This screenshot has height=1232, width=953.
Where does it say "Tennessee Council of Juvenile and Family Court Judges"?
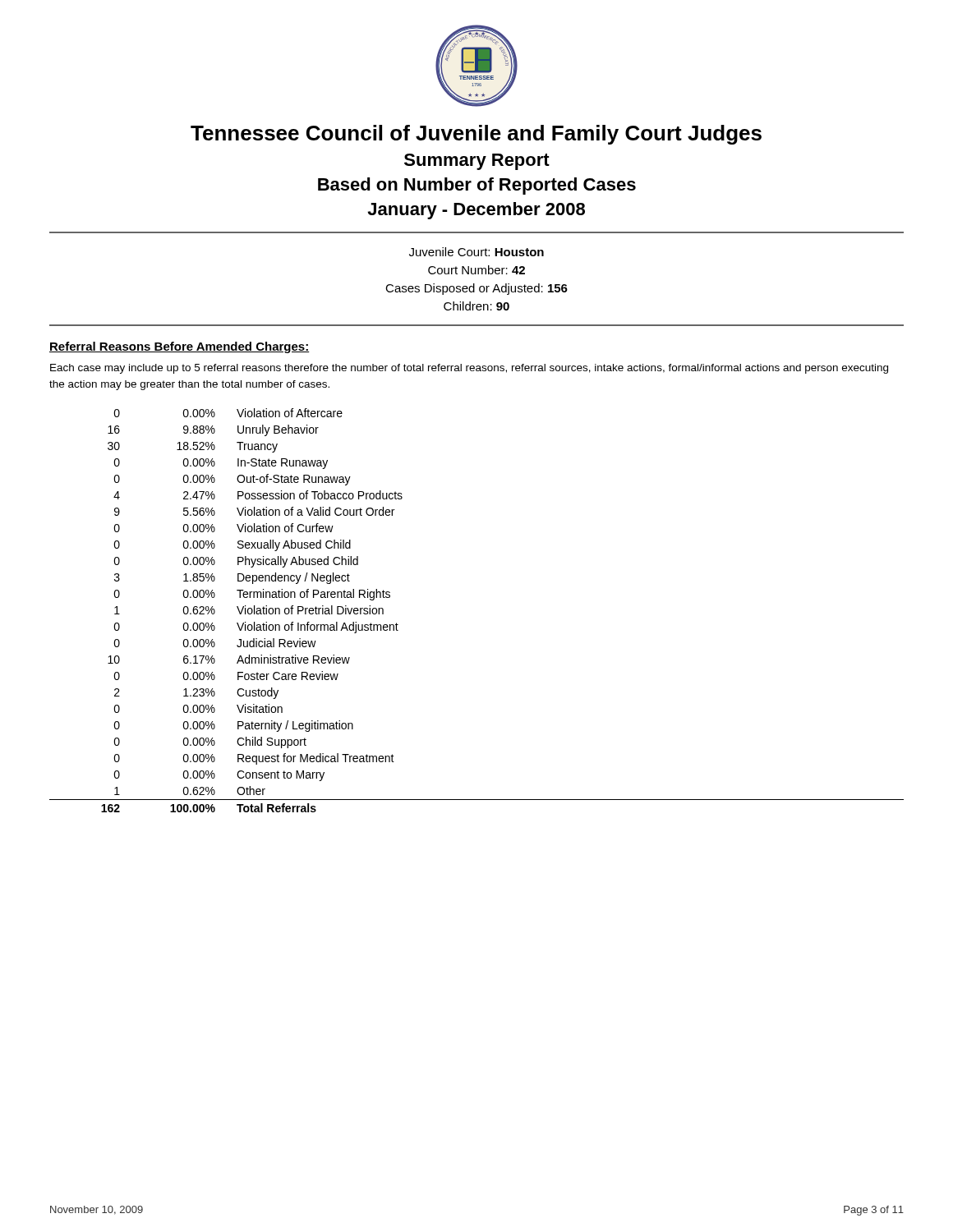click(x=476, y=133)
